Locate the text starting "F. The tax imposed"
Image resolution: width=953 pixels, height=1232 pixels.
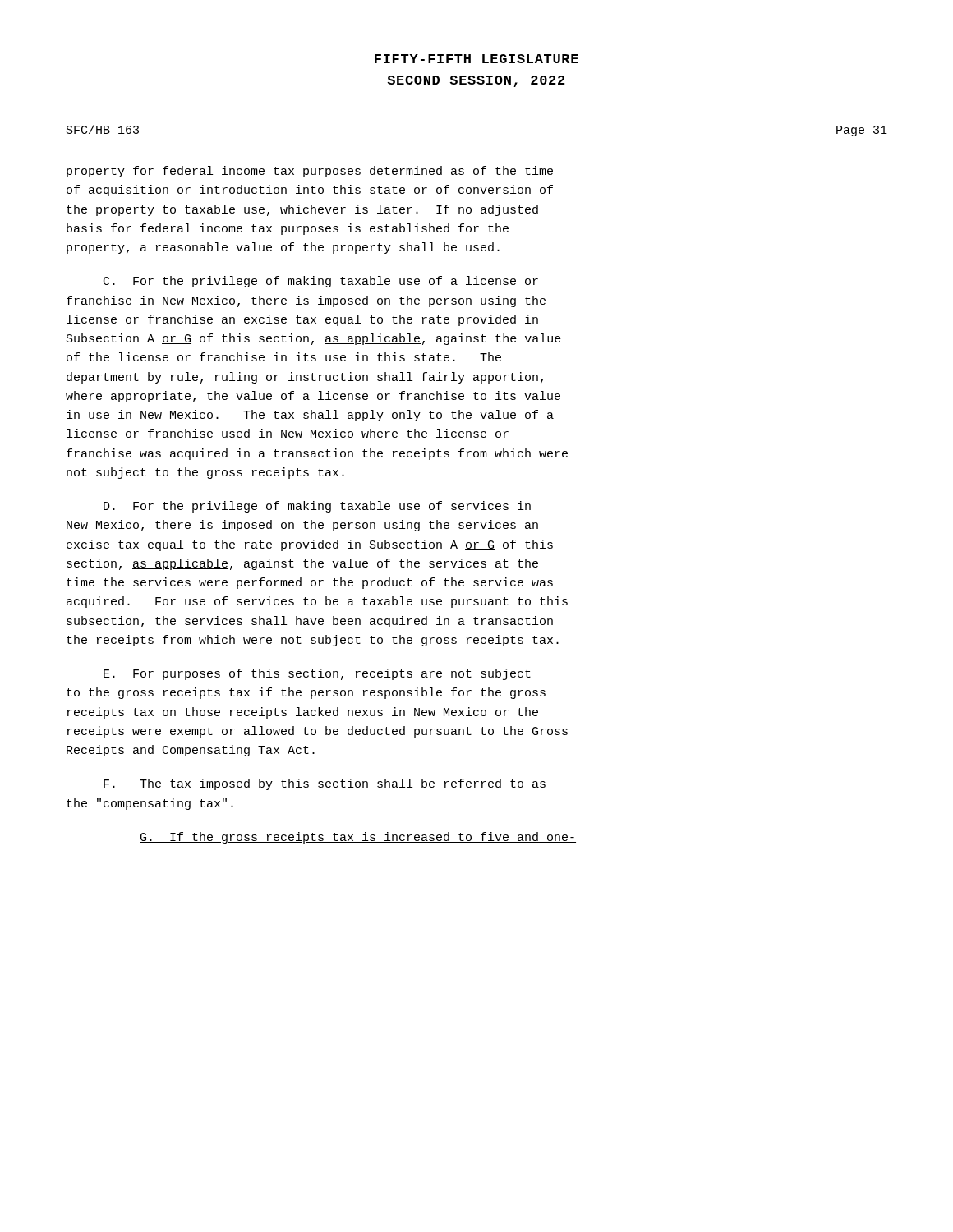click(x=306, y=795)
